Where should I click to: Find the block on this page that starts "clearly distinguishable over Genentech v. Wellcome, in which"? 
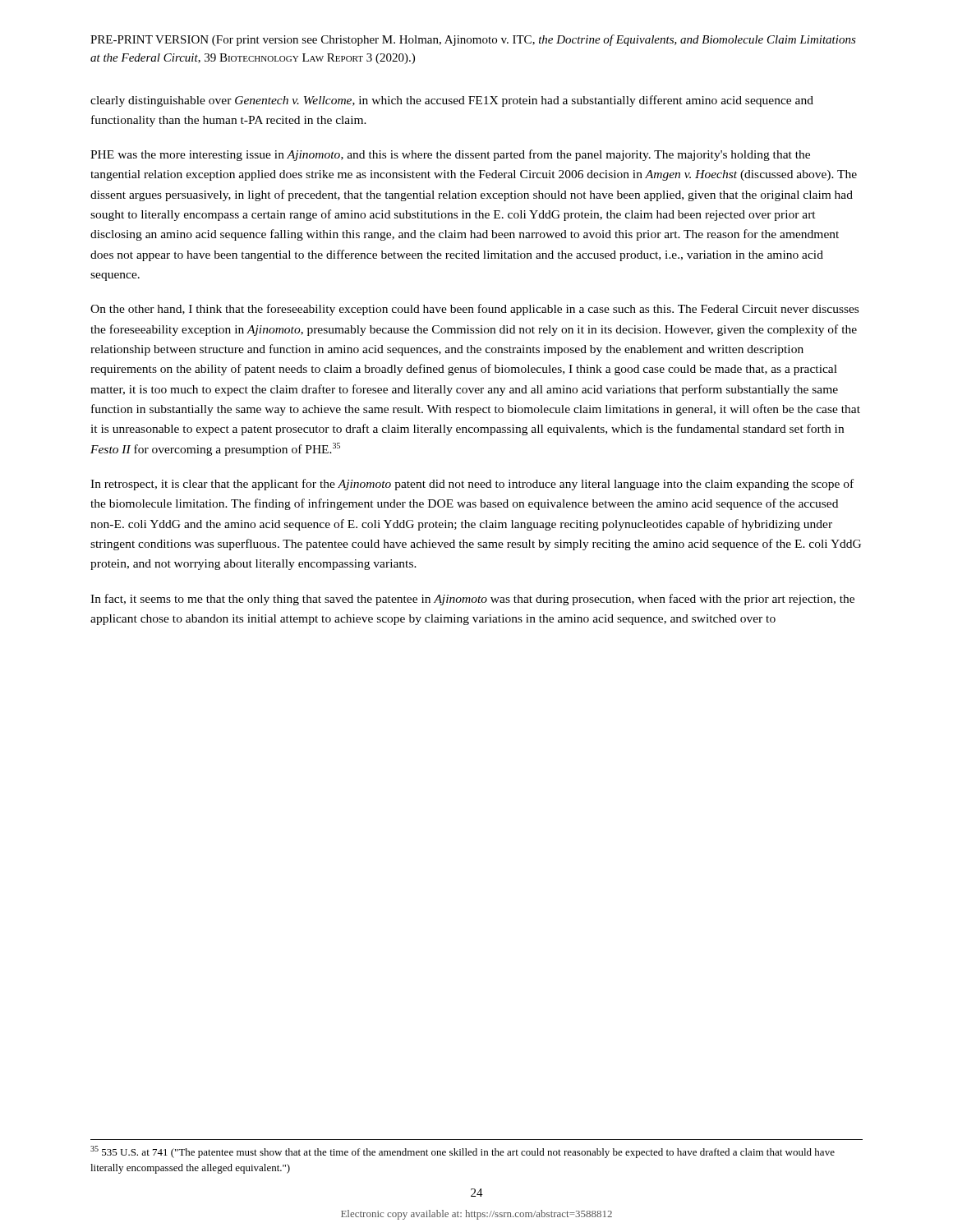[452, 109]
